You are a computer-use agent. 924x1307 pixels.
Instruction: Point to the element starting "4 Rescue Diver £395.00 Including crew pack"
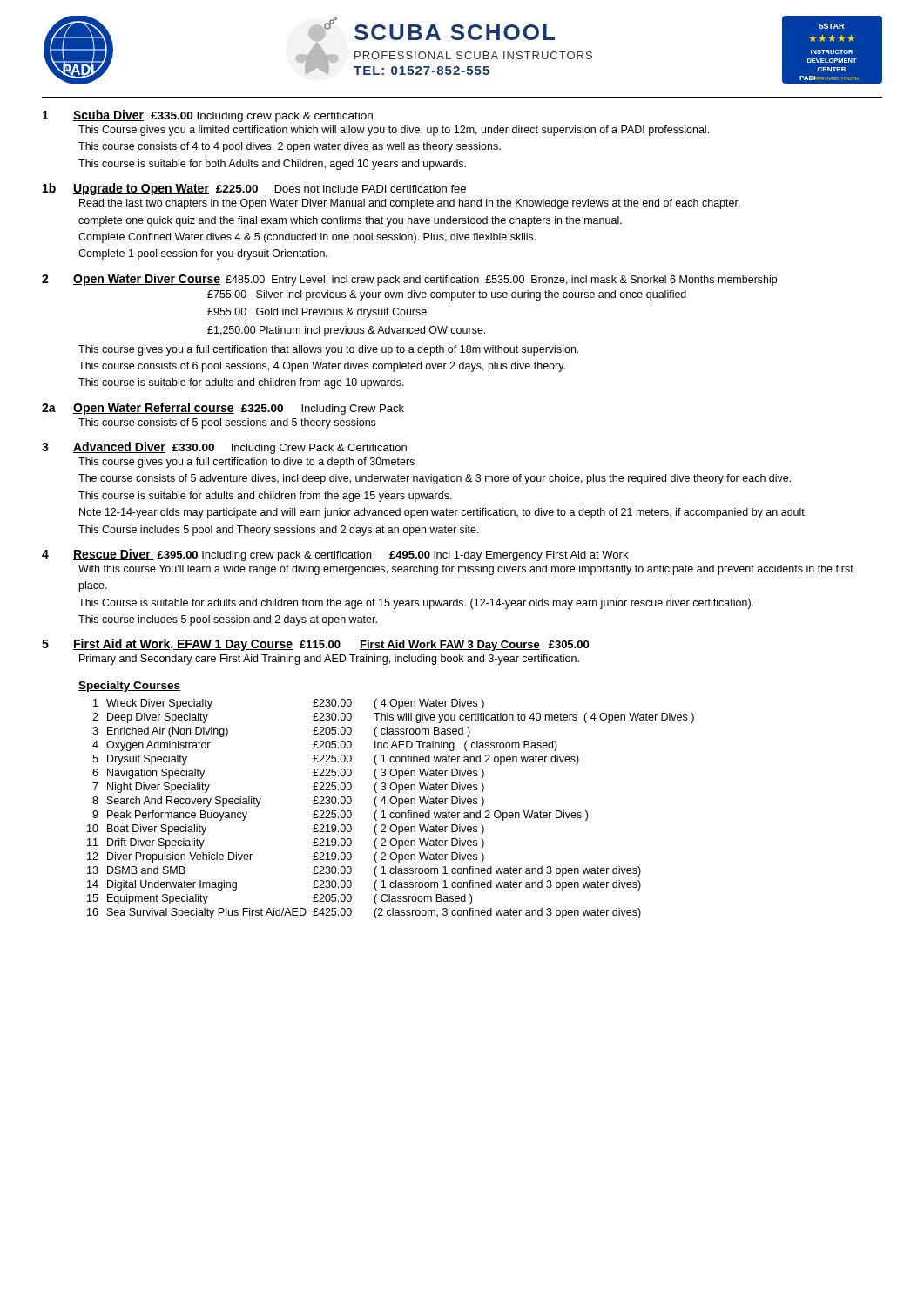click(462, 588)
